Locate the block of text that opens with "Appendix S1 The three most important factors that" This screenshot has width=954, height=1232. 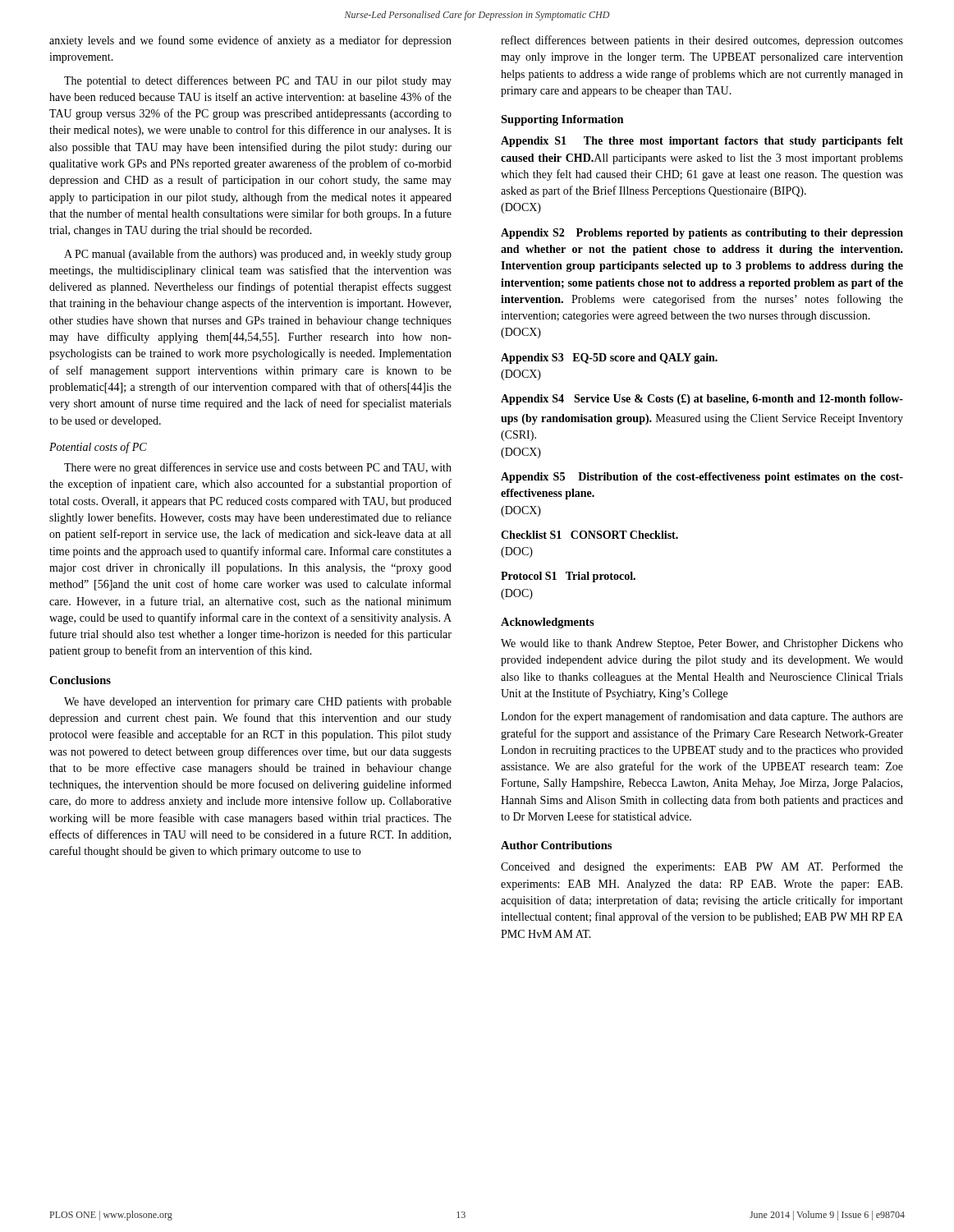coord(702,175)
